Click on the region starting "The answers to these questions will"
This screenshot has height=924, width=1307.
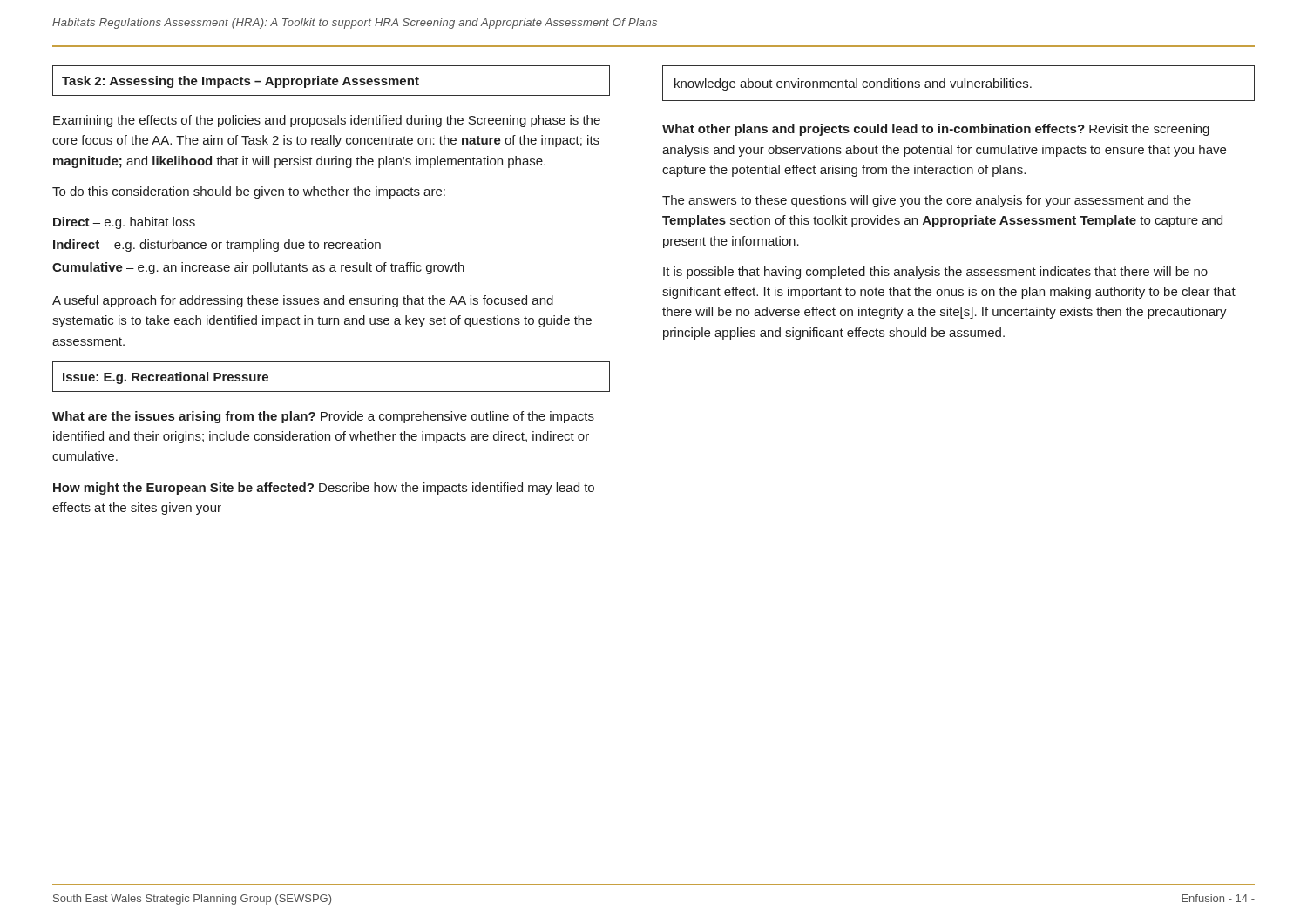(x=958, y=220)
